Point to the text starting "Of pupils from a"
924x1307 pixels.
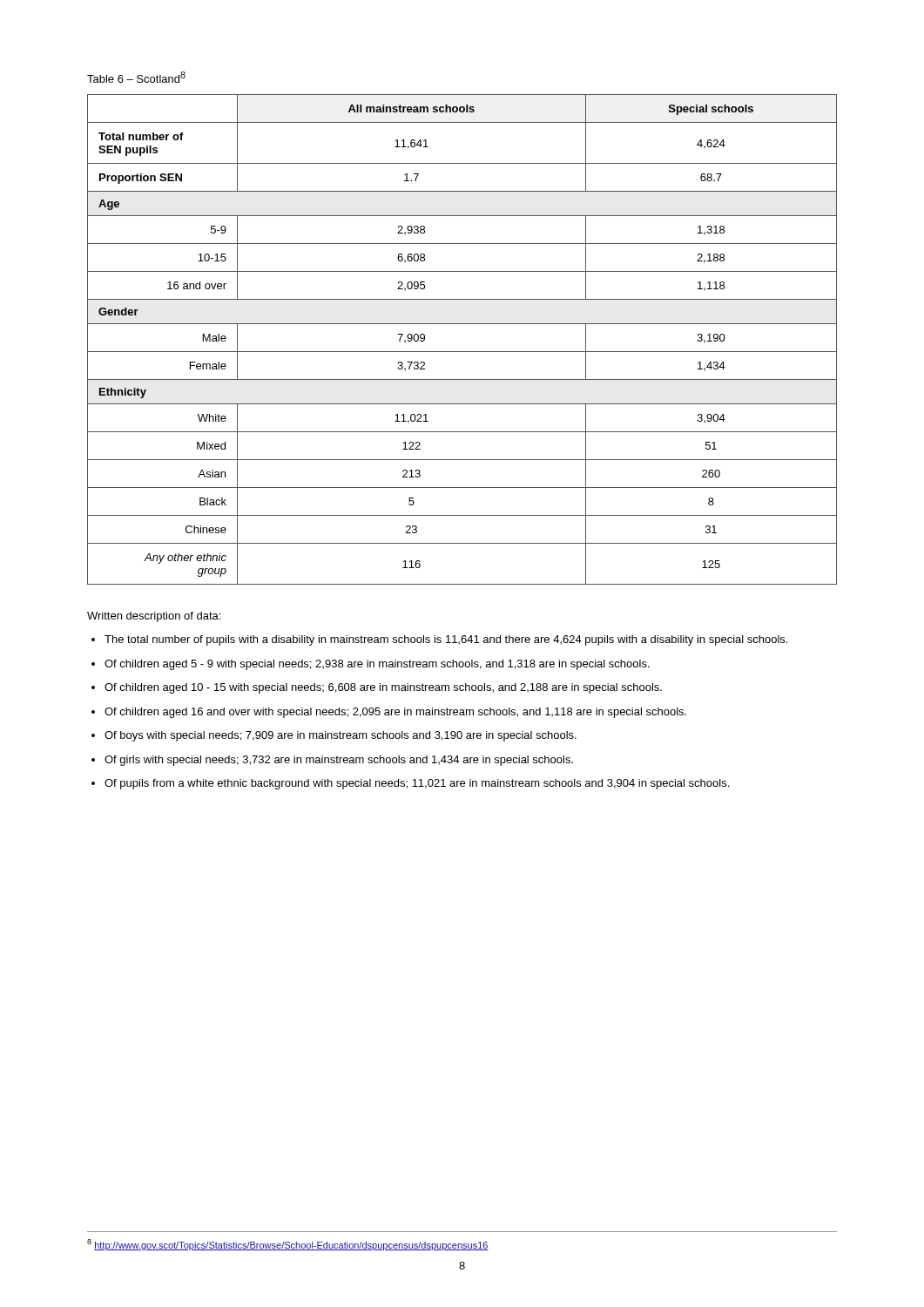(x=417, y=783)
